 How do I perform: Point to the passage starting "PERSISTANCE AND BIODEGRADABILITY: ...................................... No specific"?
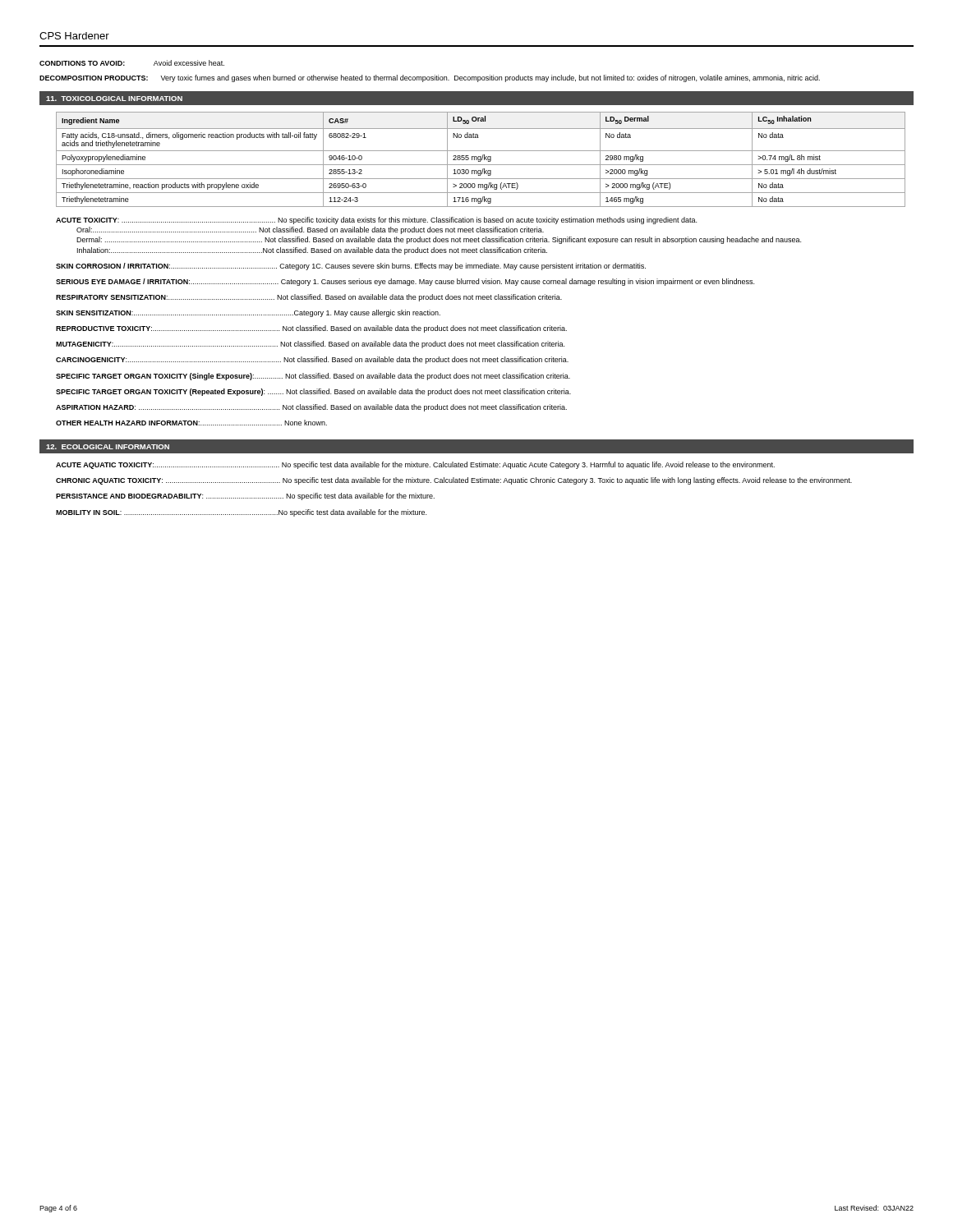click(x=245, y=496)
